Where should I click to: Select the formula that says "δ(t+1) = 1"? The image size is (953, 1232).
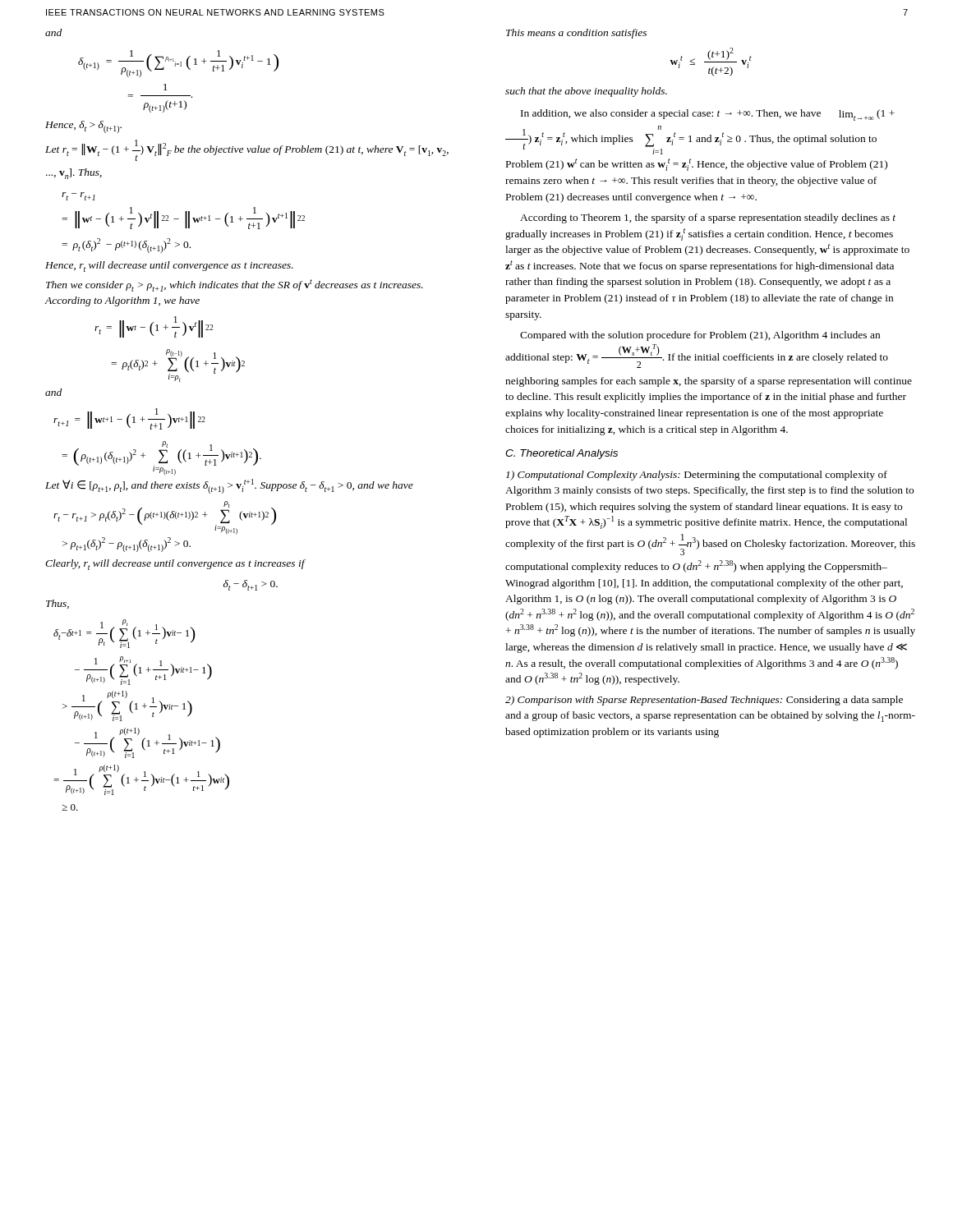[x=178, y=64]
